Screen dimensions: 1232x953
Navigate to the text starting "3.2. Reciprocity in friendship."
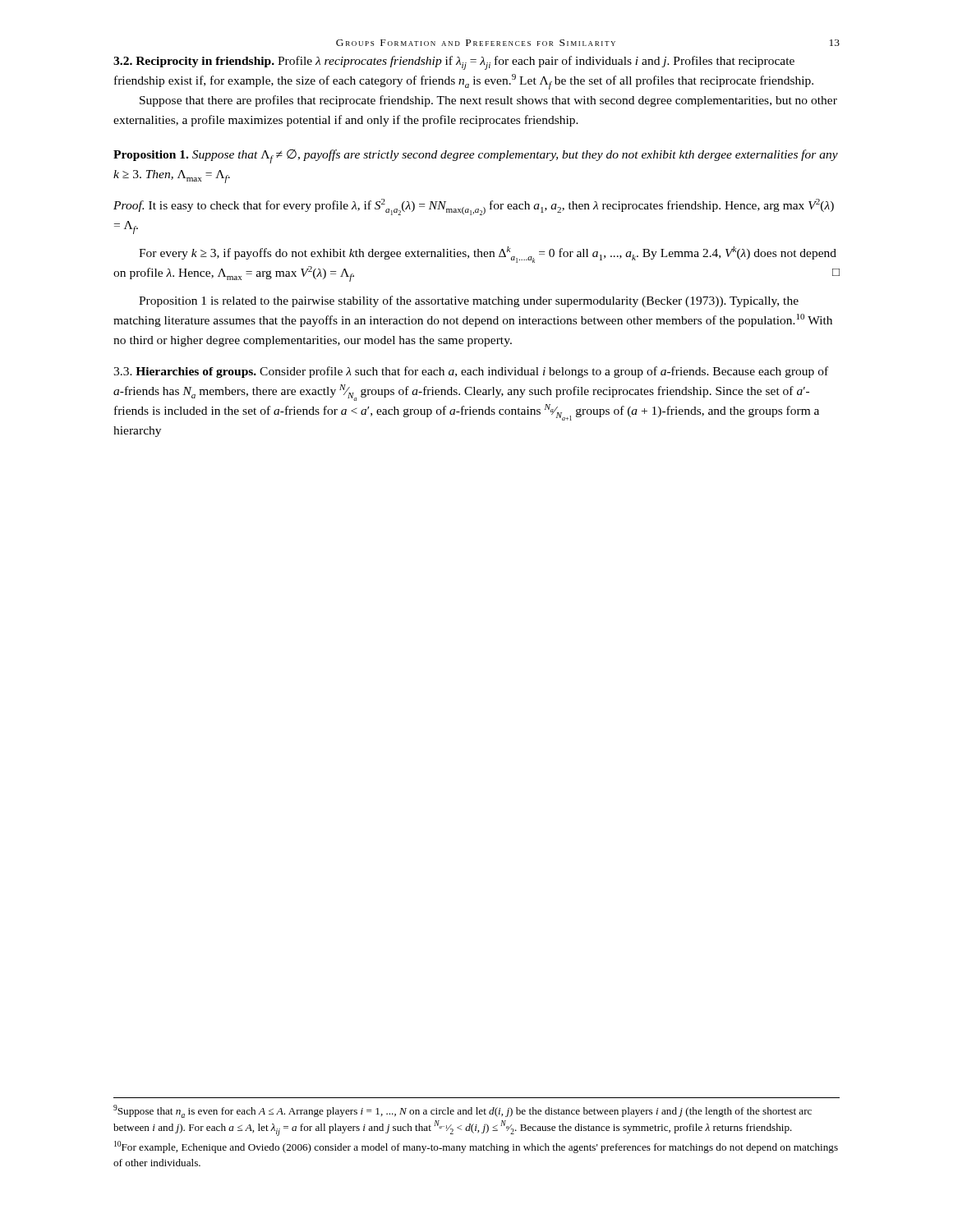tap(194, 60)
